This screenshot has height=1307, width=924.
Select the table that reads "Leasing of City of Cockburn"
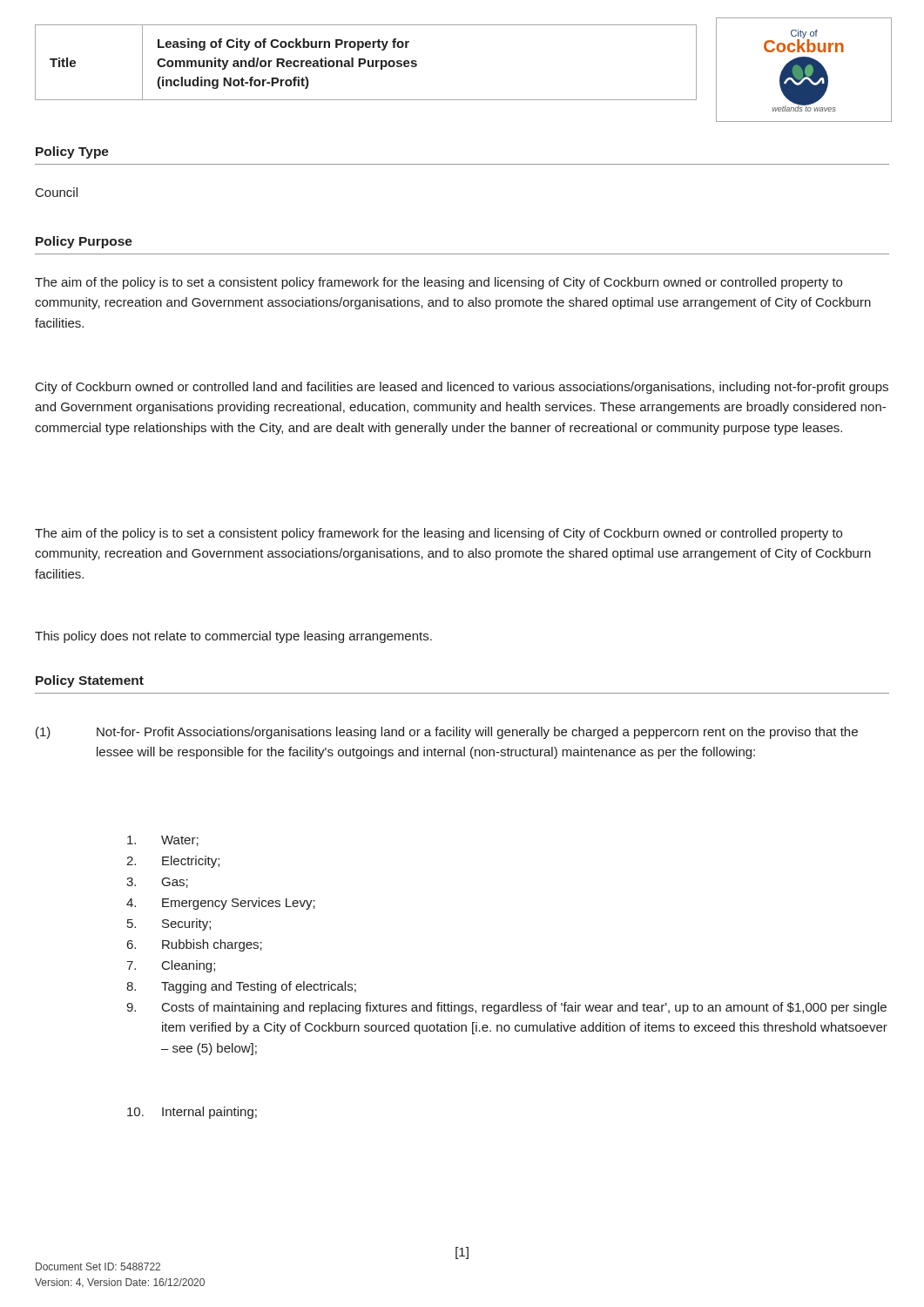point(366,62)
